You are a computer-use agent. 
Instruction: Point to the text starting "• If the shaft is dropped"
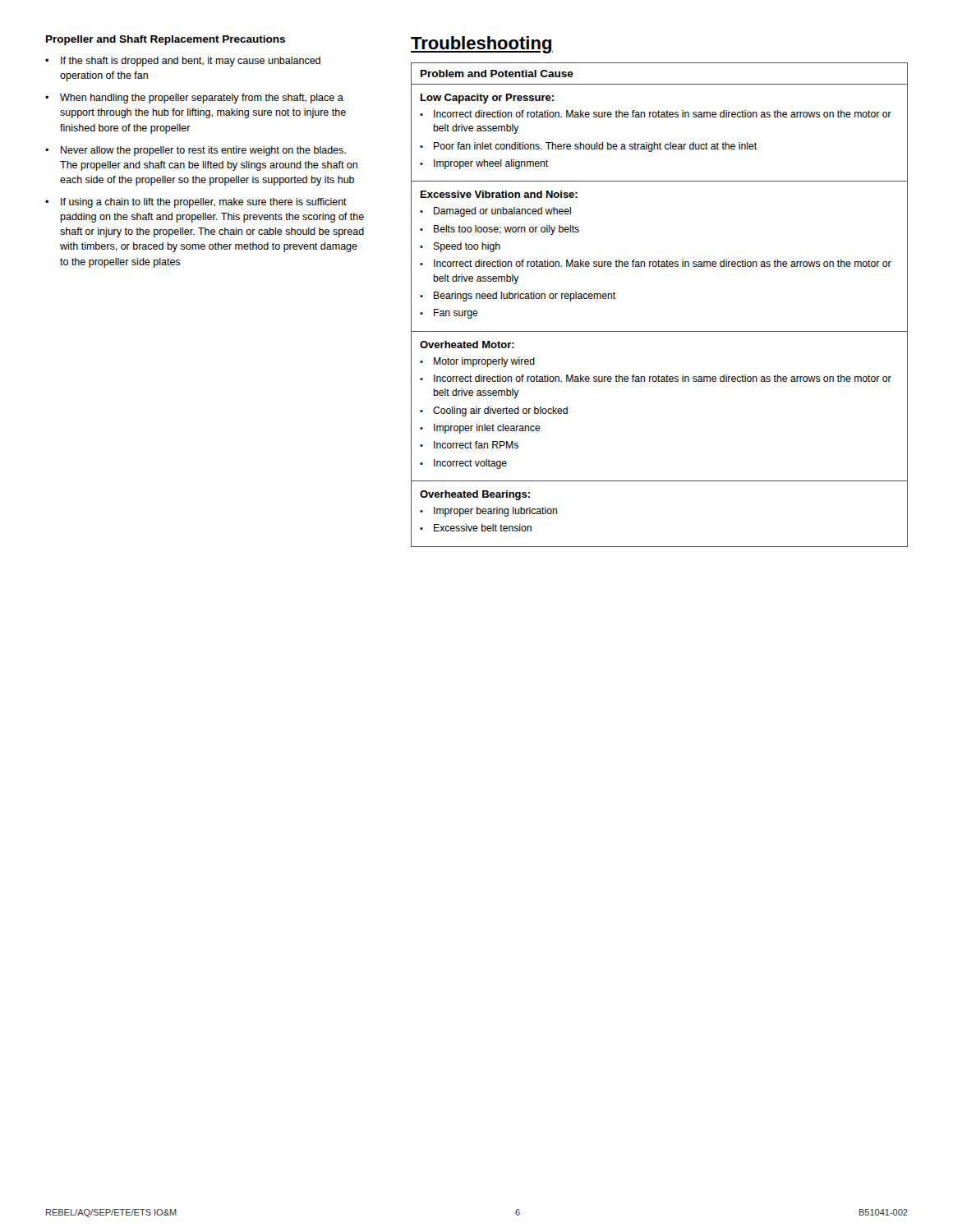[205, 68]
